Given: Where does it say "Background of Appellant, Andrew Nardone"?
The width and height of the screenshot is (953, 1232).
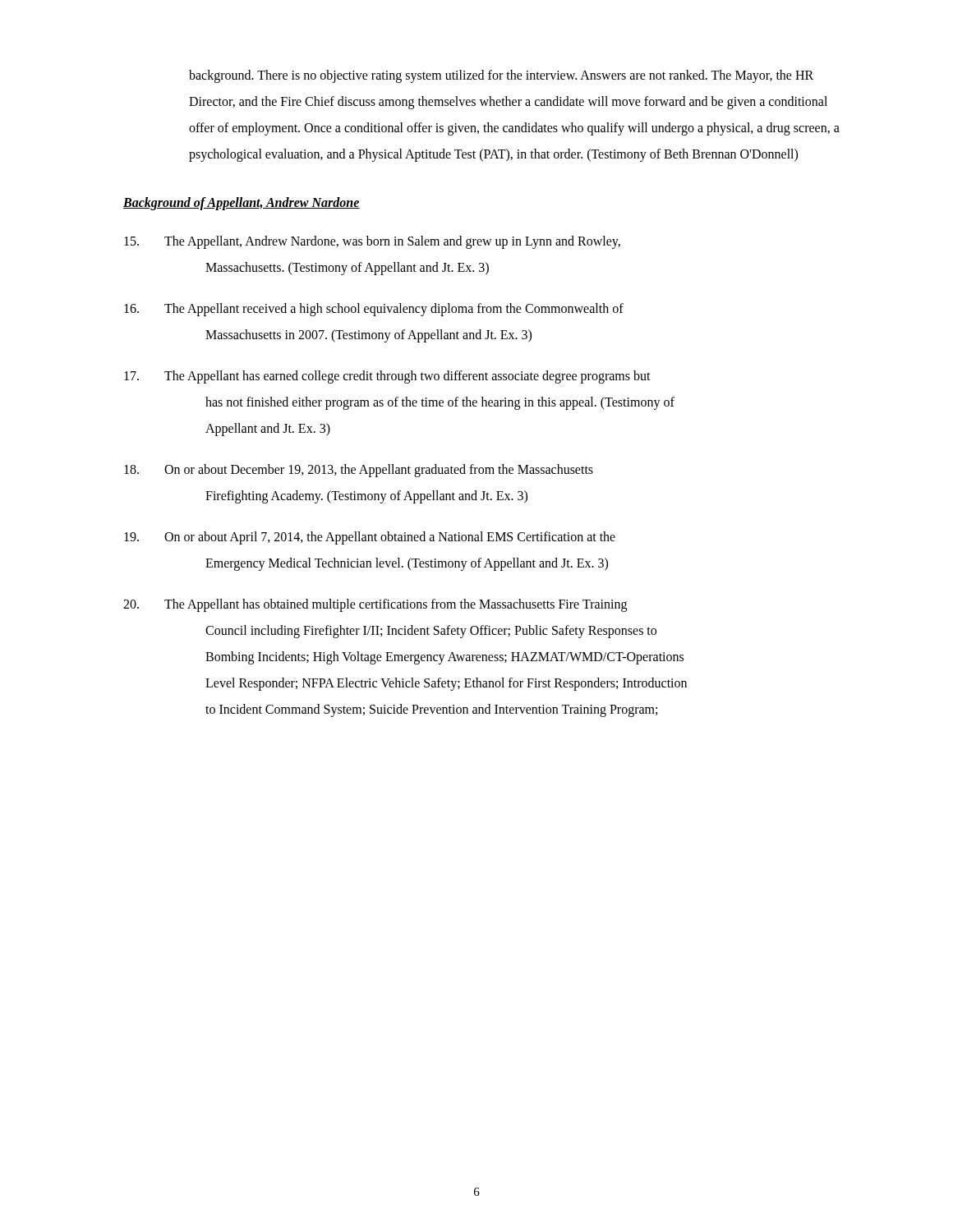Looking at the screenshot, I should coord(241,202).
